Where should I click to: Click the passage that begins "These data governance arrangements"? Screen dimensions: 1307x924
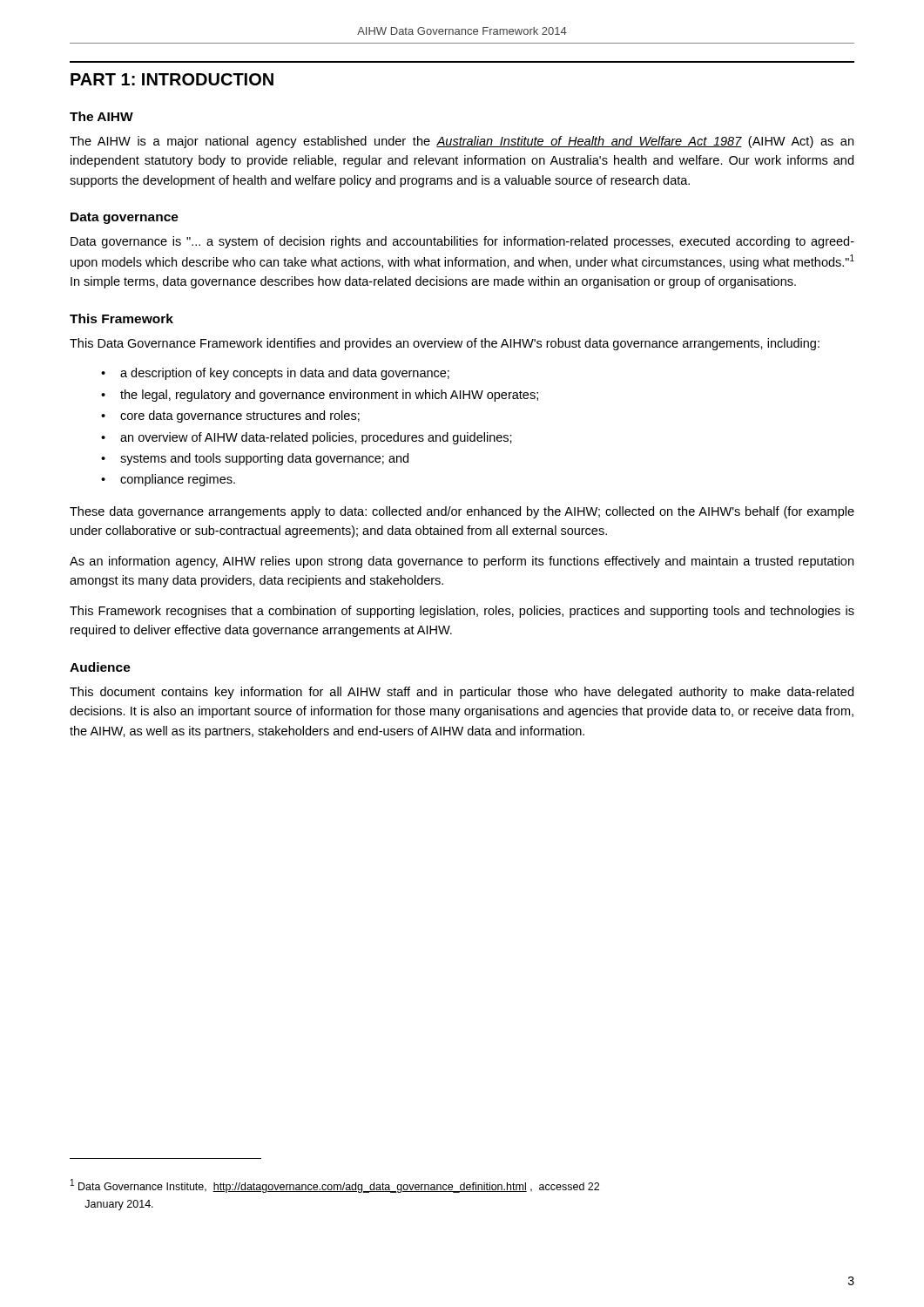(462, 521)
